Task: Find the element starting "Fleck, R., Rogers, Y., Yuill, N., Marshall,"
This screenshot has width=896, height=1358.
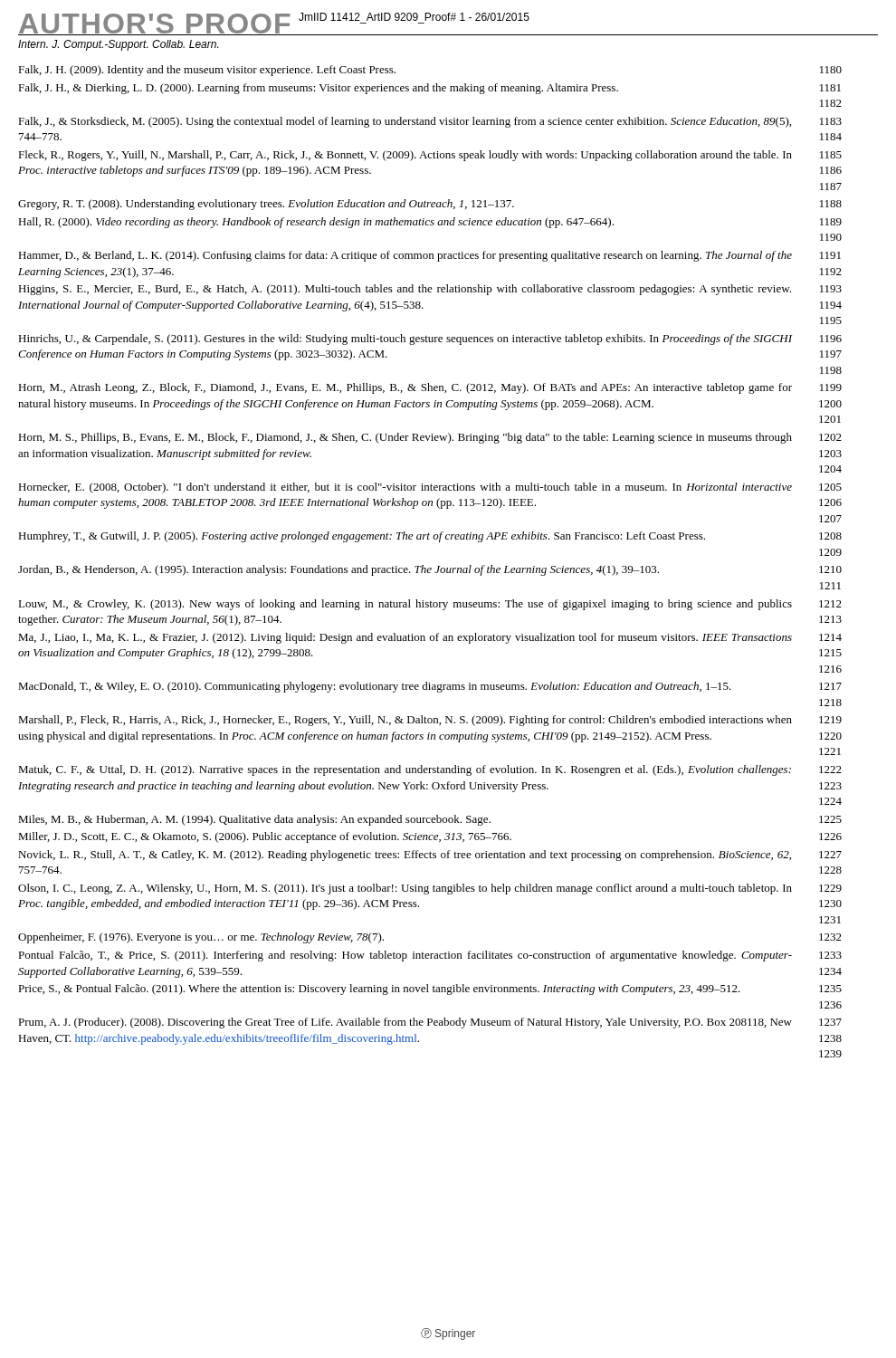Action: click(x=430, y=156)
